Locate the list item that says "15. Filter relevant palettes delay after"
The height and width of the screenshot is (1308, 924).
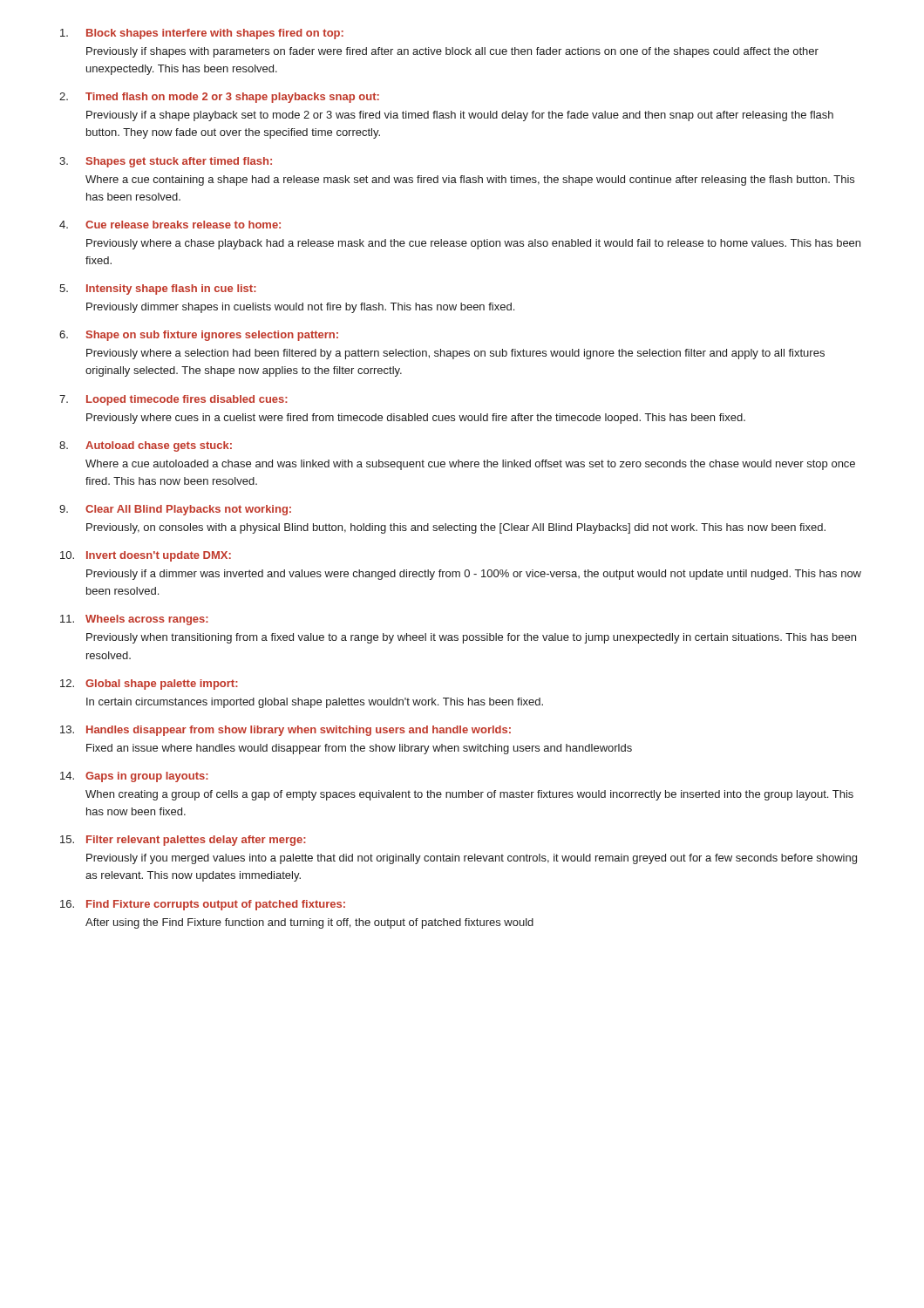pos(462,859)
